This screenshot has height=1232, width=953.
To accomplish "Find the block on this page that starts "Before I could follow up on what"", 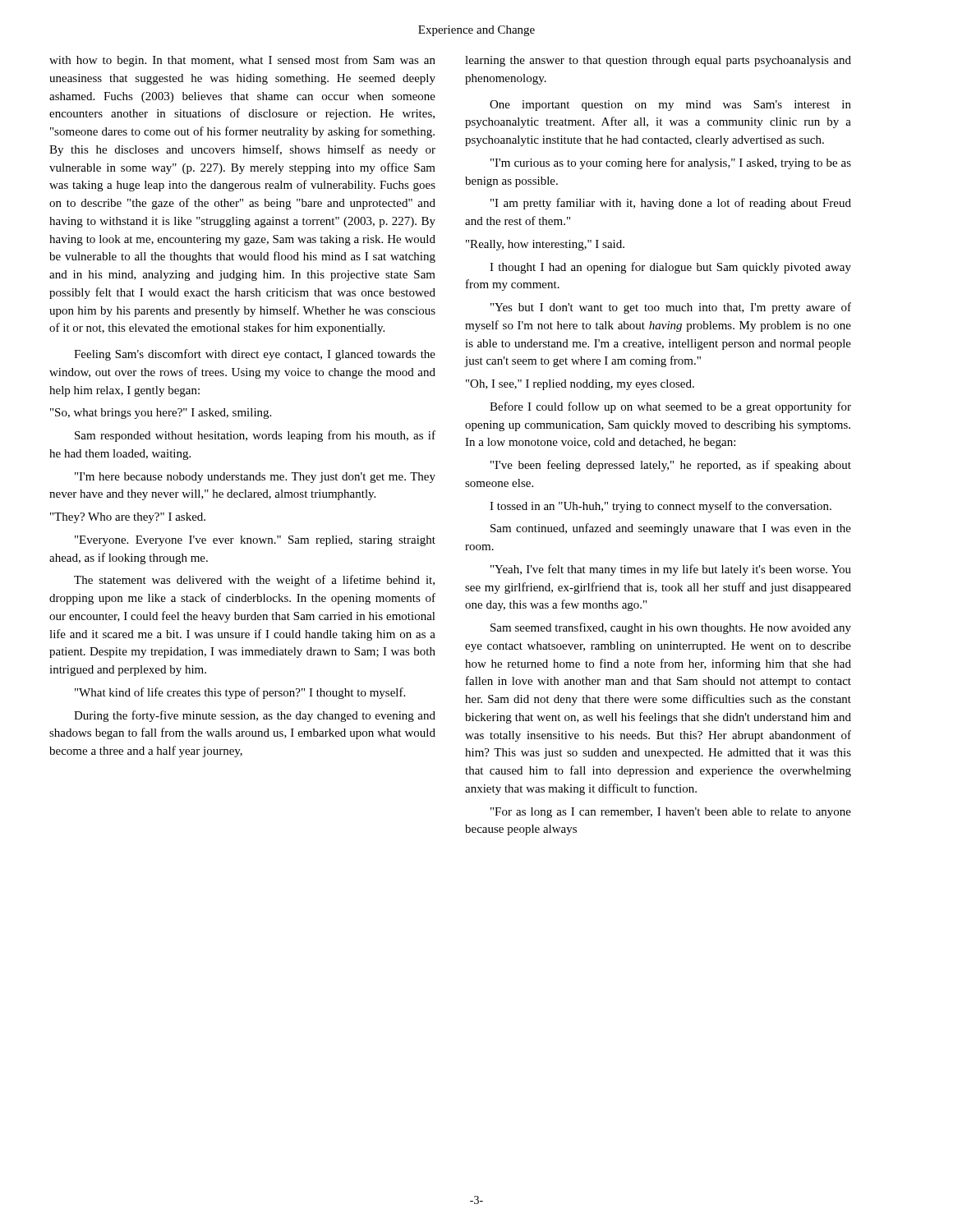I will pyautogui.click(x=658, y=425).
